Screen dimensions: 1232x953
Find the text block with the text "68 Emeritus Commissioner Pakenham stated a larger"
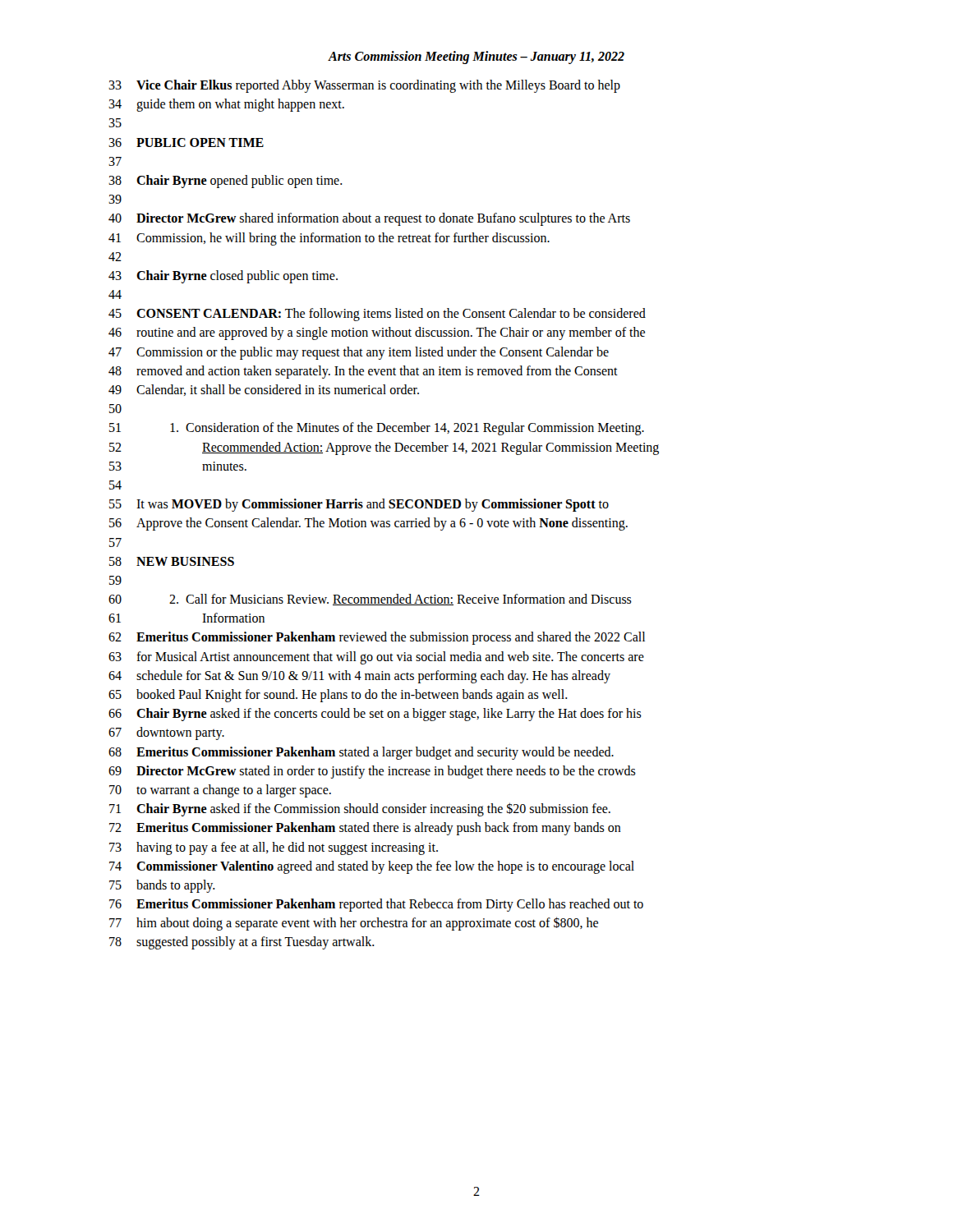click(x=476, y=752)
